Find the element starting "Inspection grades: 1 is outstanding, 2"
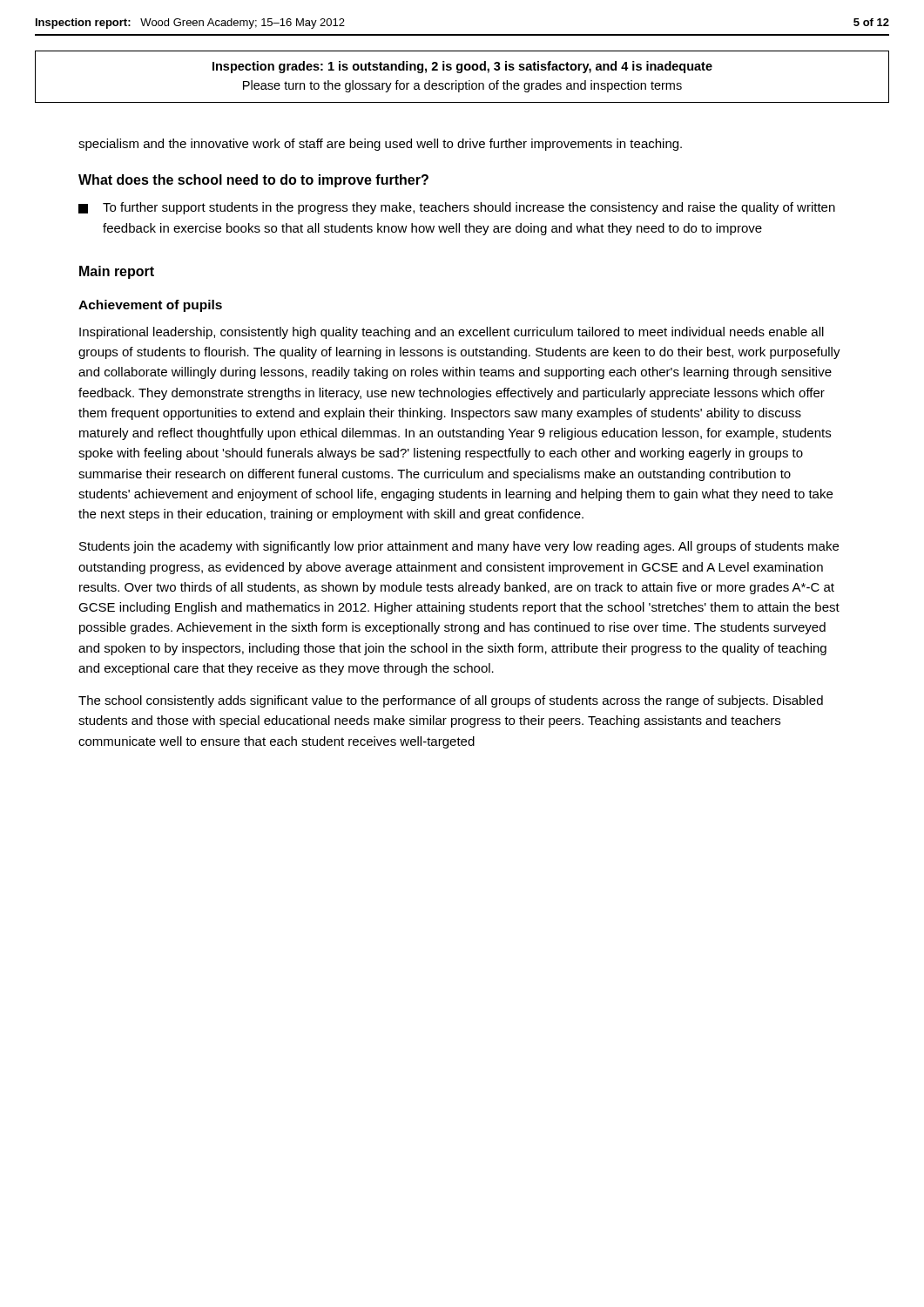Viewport: 924px width, 1307px height. (462, 76)
